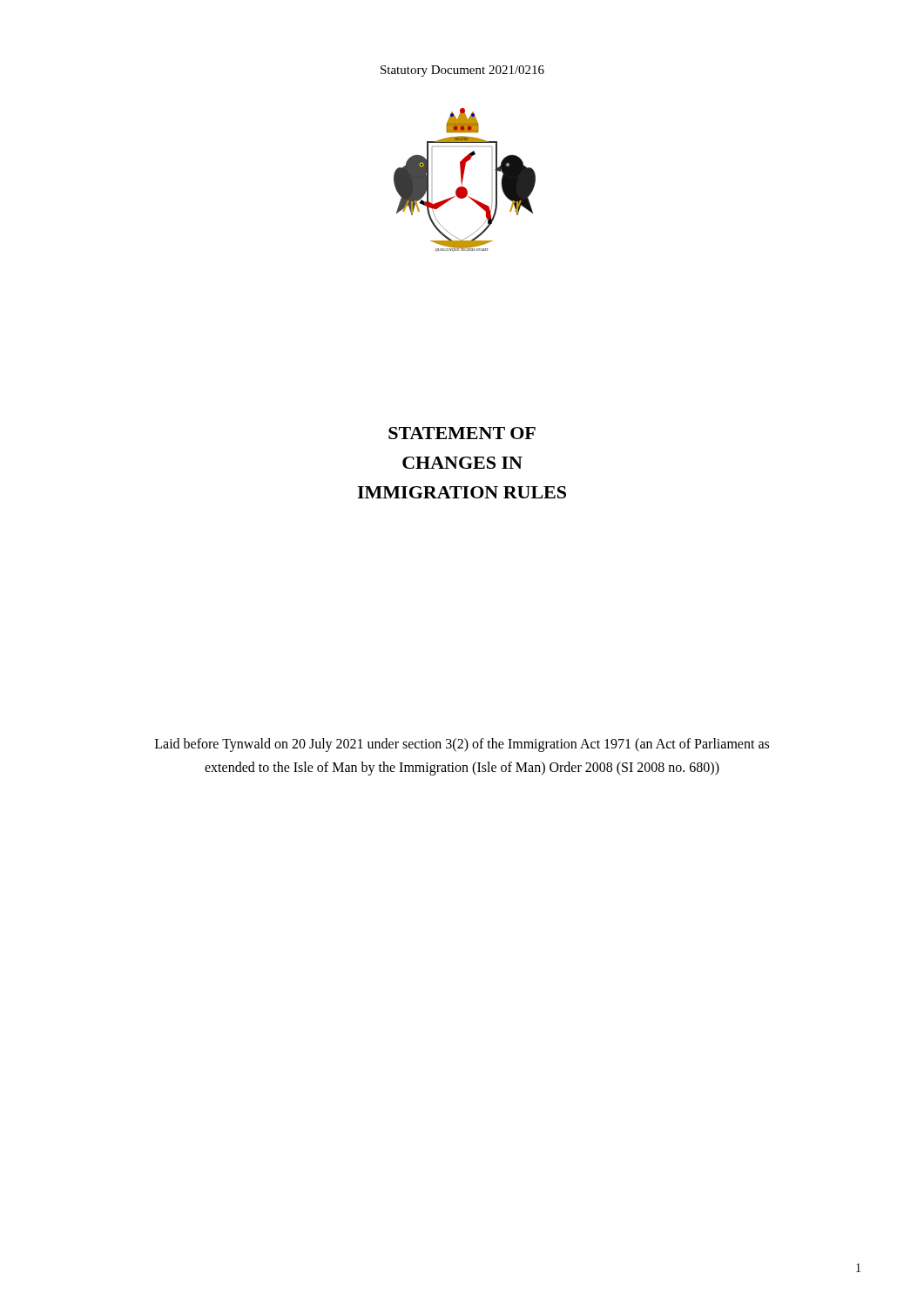
Task: Click on the passage starting "Statutory Document 2021/0216"
Action: point(462,70)
